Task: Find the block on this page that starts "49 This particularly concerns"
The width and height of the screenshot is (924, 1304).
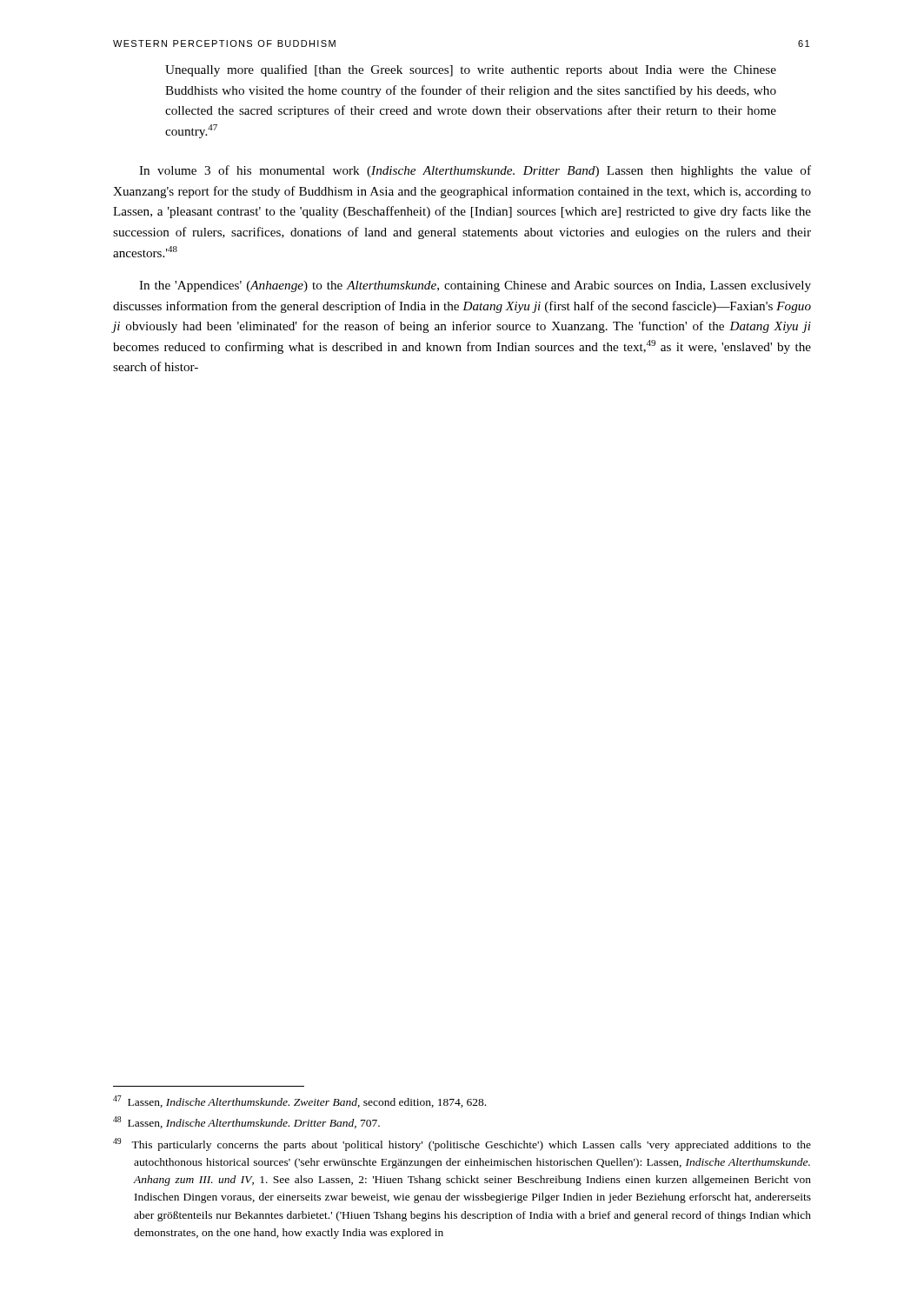Action: 462,1187
